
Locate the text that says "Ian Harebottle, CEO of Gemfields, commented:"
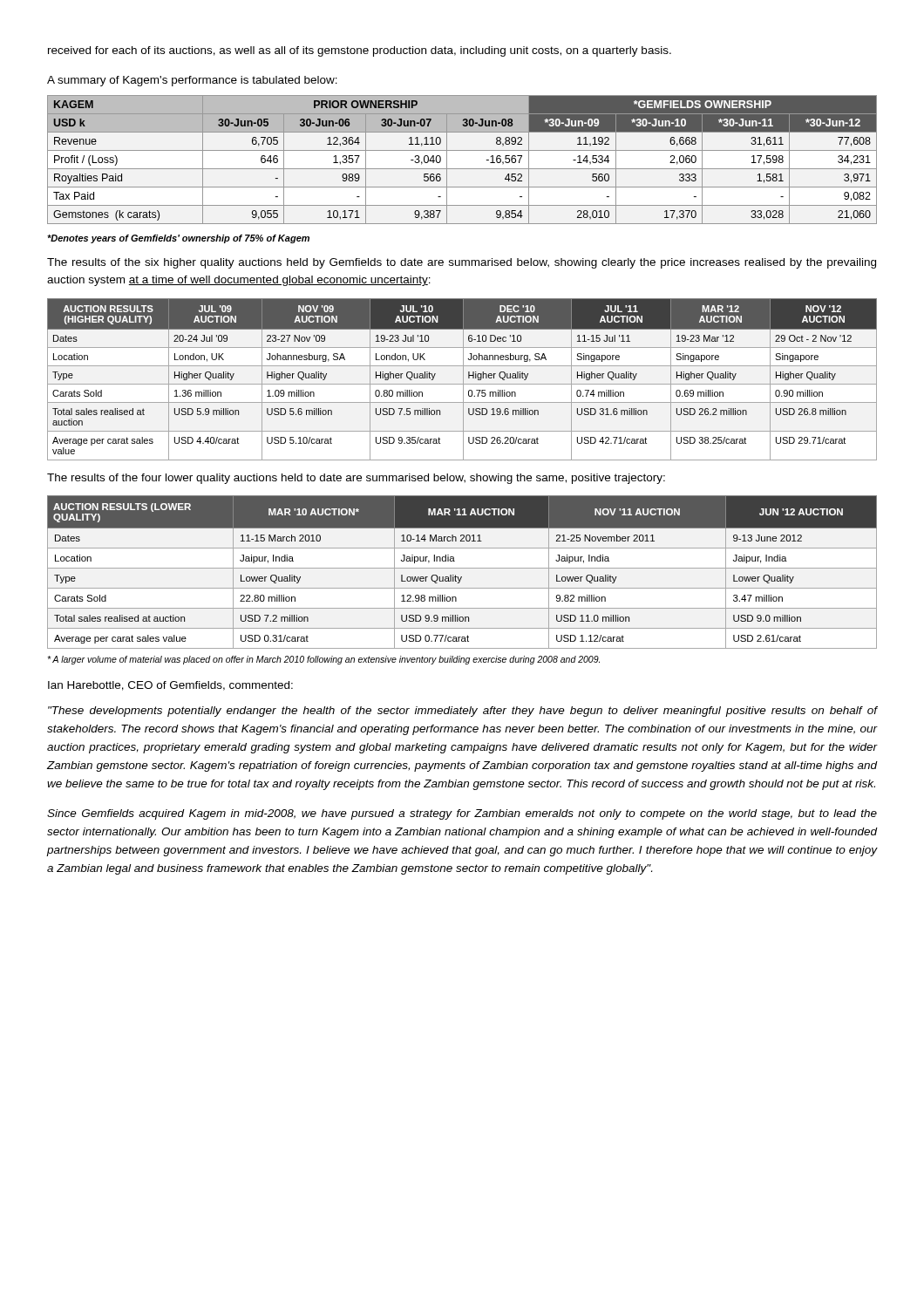[170, 685]
